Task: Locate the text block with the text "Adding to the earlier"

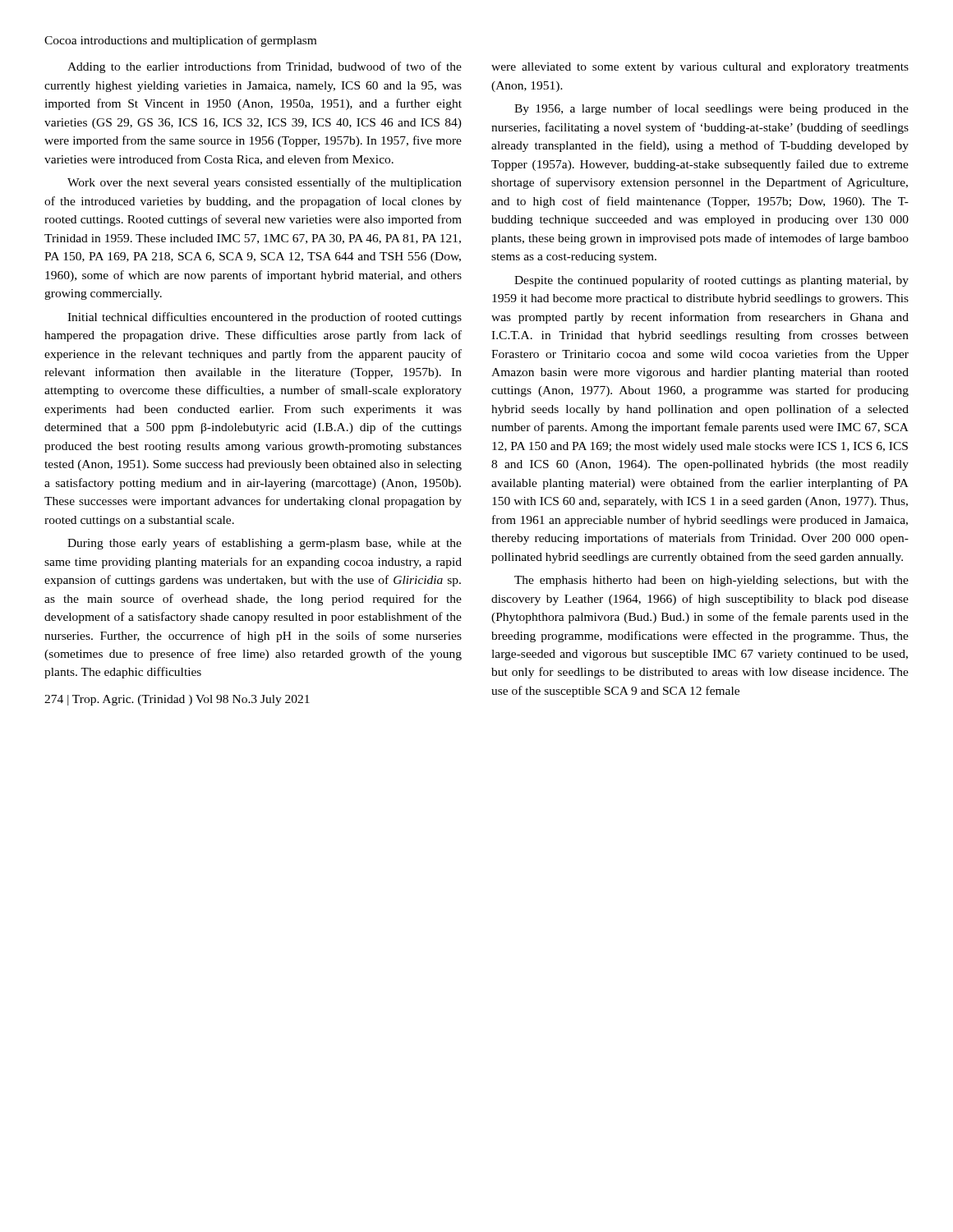Action: click(x=253, y=113)
